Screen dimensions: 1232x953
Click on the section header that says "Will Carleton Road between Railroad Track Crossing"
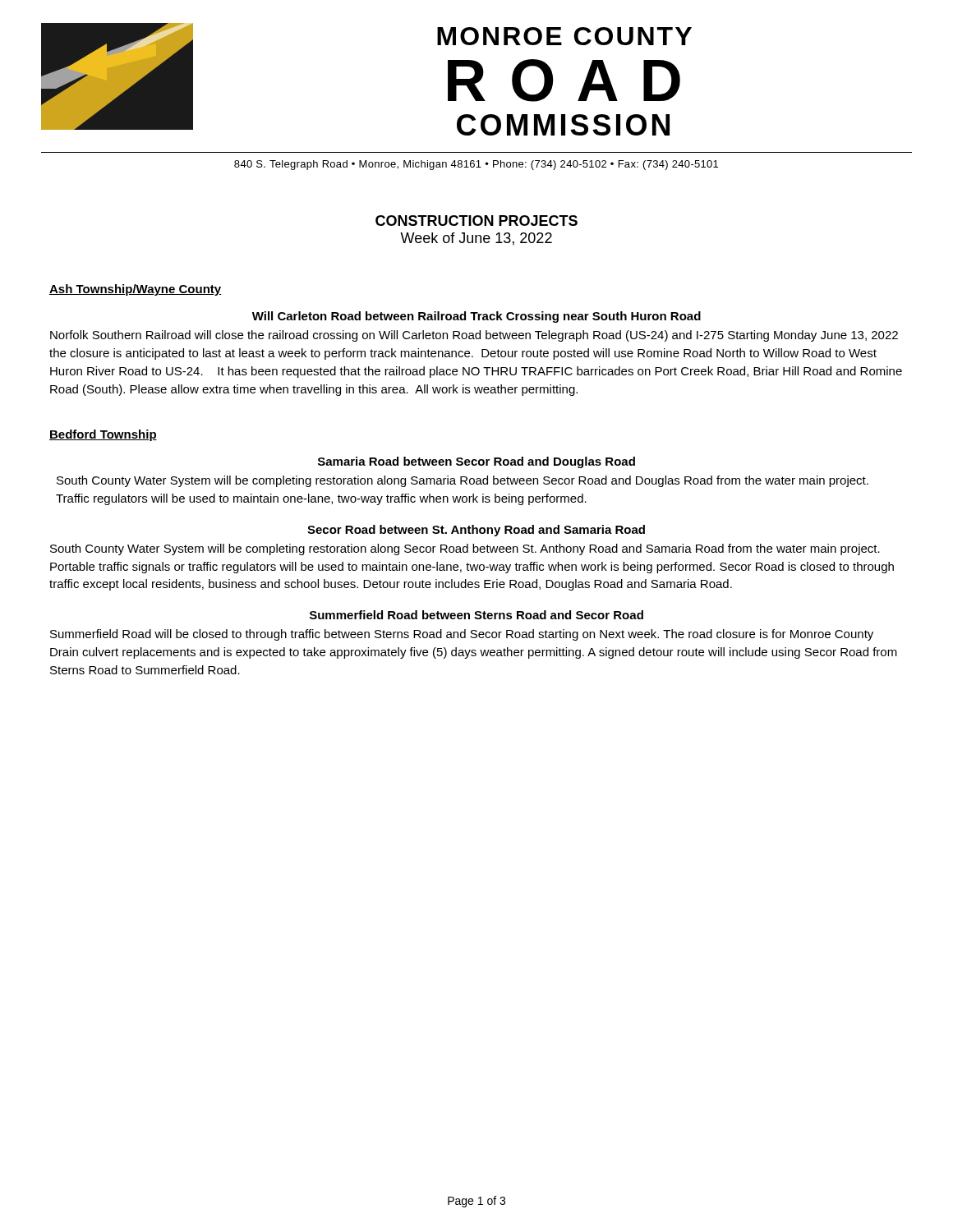[476, 316]
